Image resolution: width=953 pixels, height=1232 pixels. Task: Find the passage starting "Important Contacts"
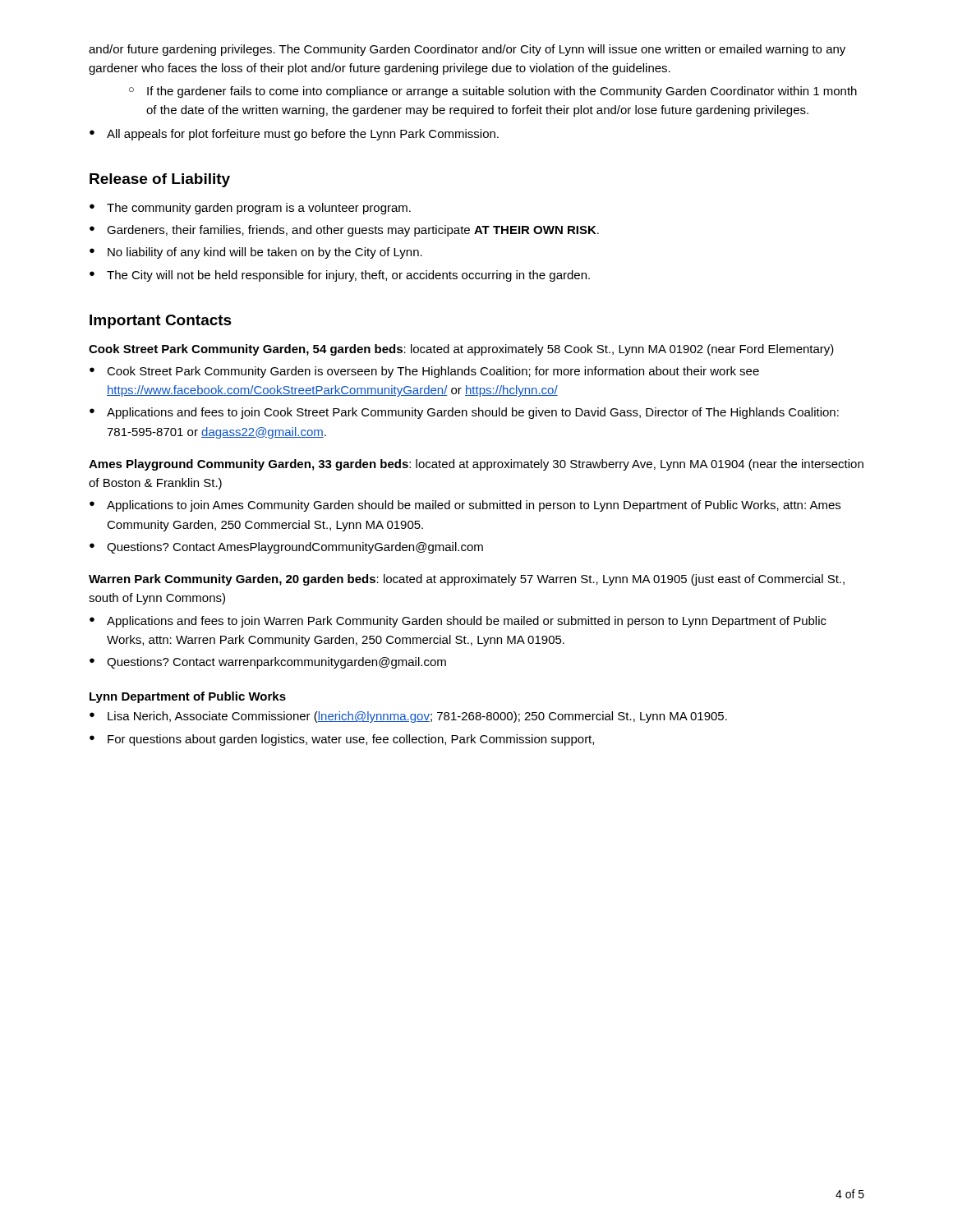(x=160, y=320)
